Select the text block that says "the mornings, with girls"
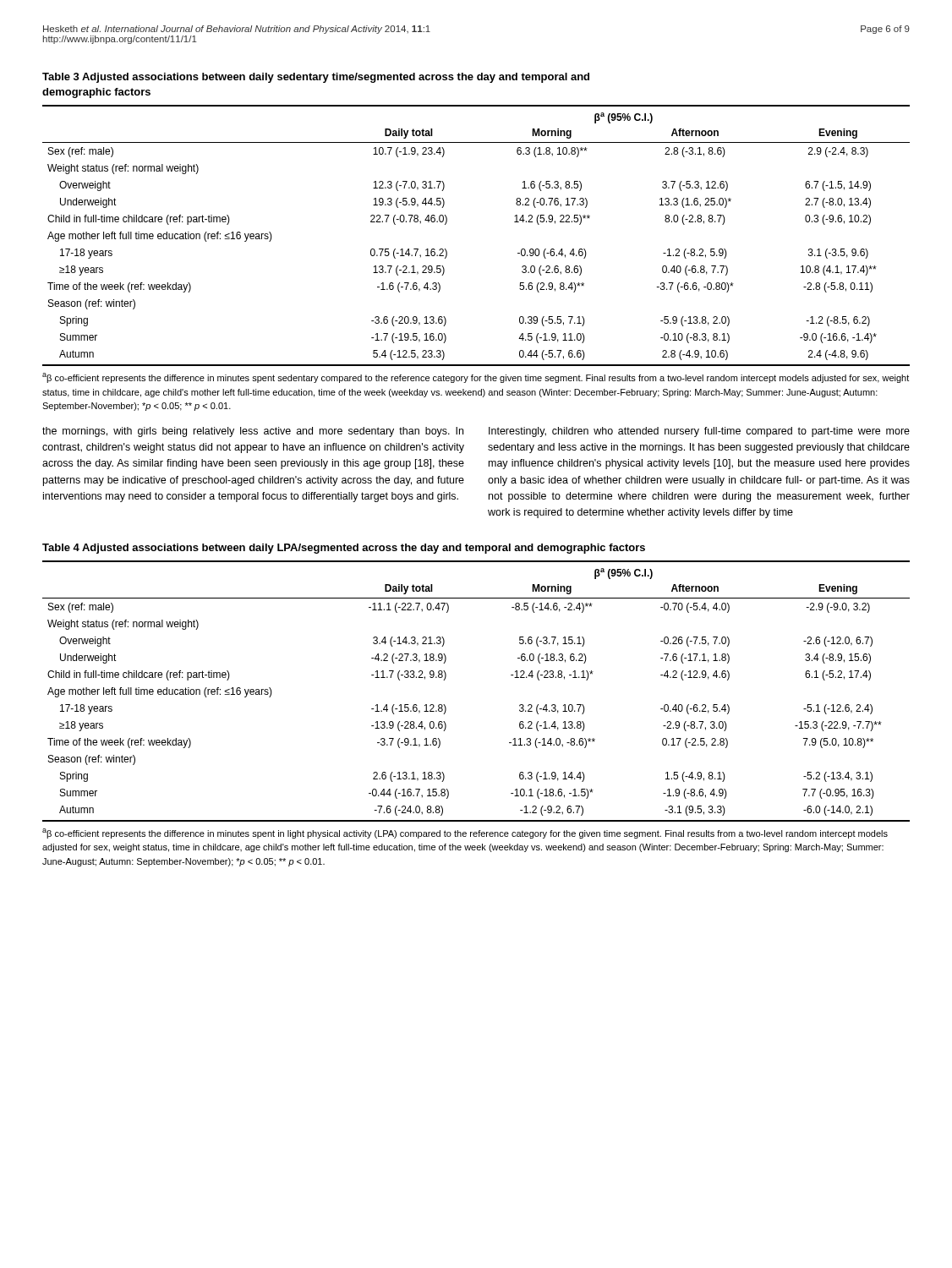 [253, 463]
